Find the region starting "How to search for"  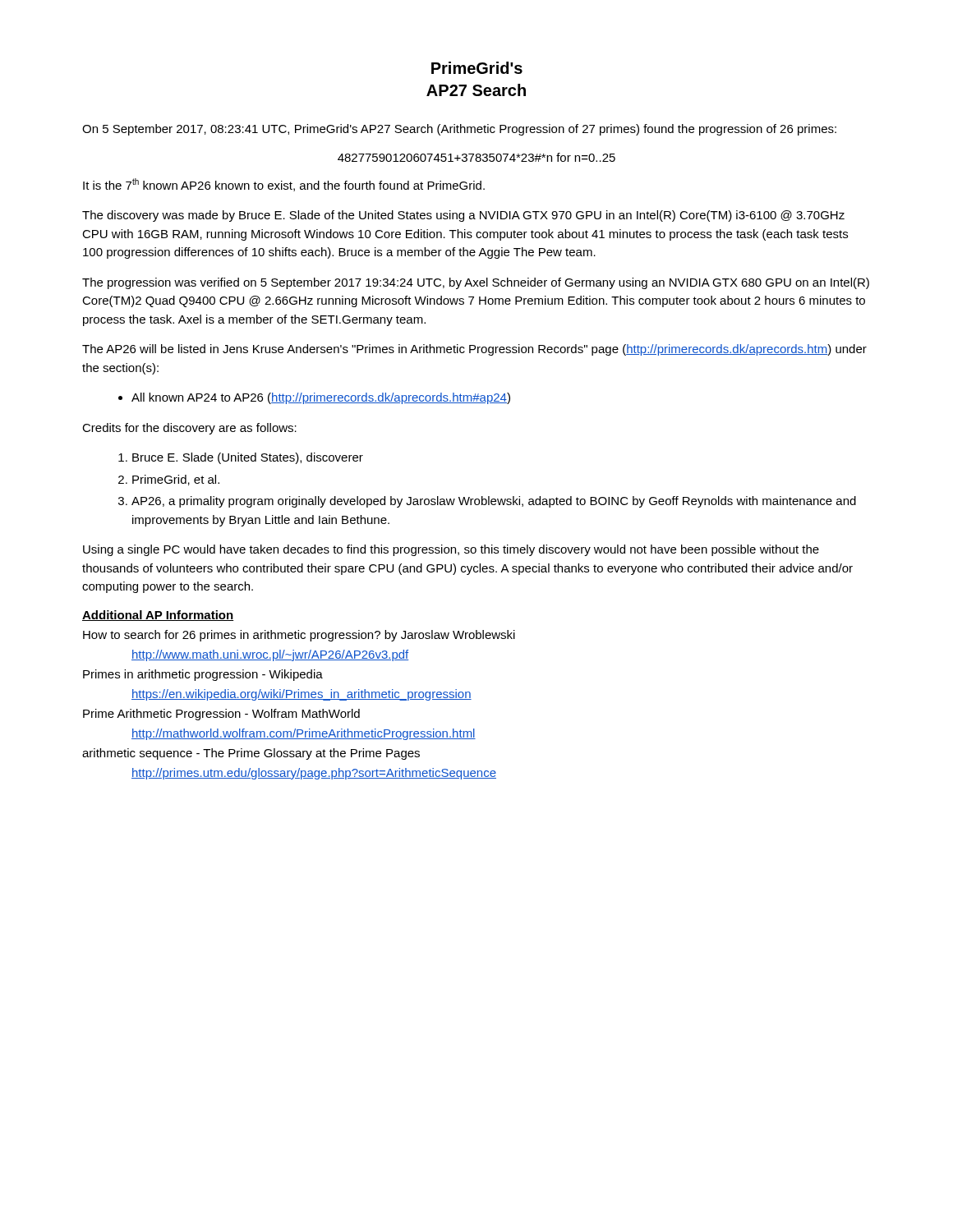click(476, 705)
